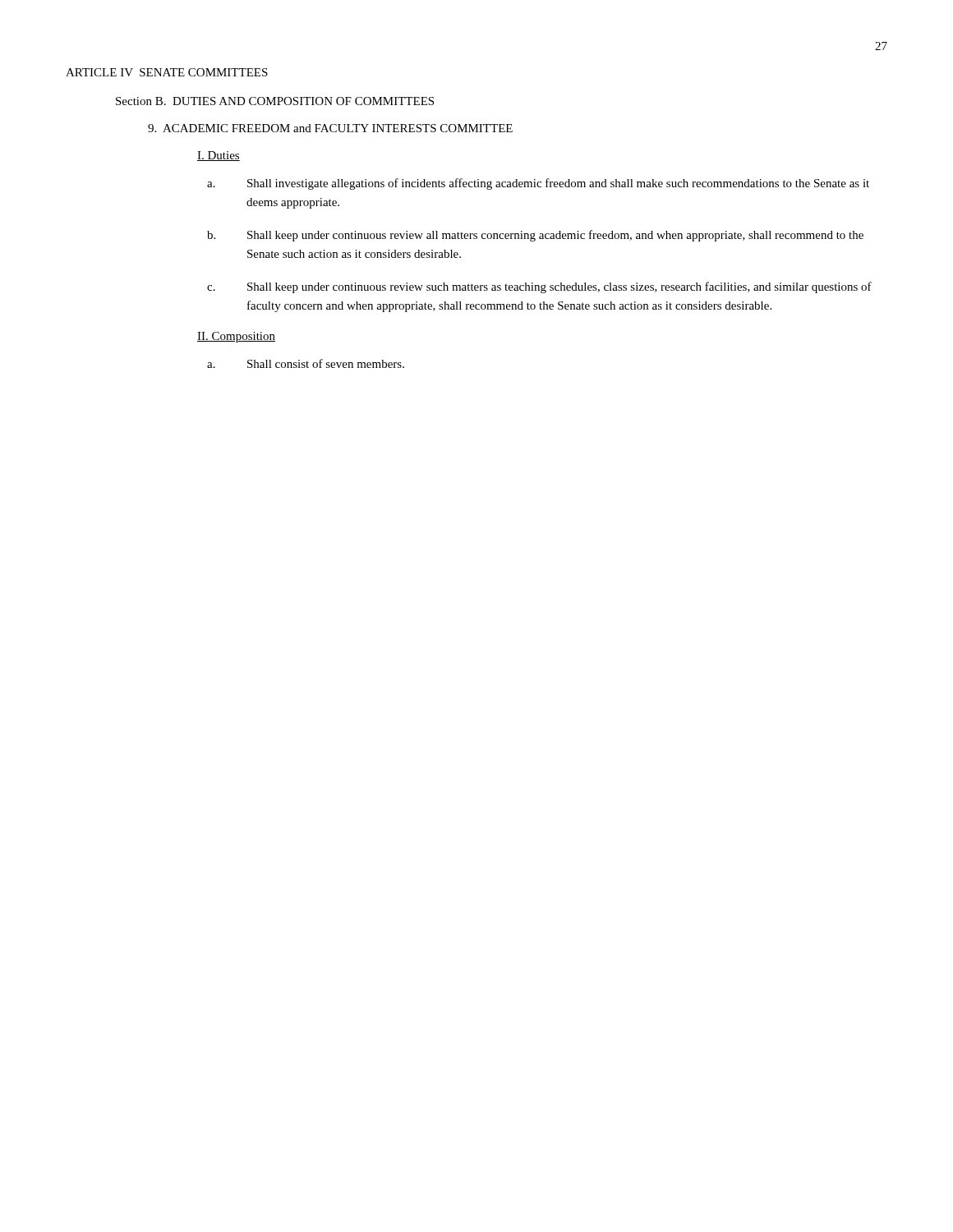Where is the passage that starts "c. Shall keep"?
This screenshot has height=1232, width=953.
pos(567,296)
